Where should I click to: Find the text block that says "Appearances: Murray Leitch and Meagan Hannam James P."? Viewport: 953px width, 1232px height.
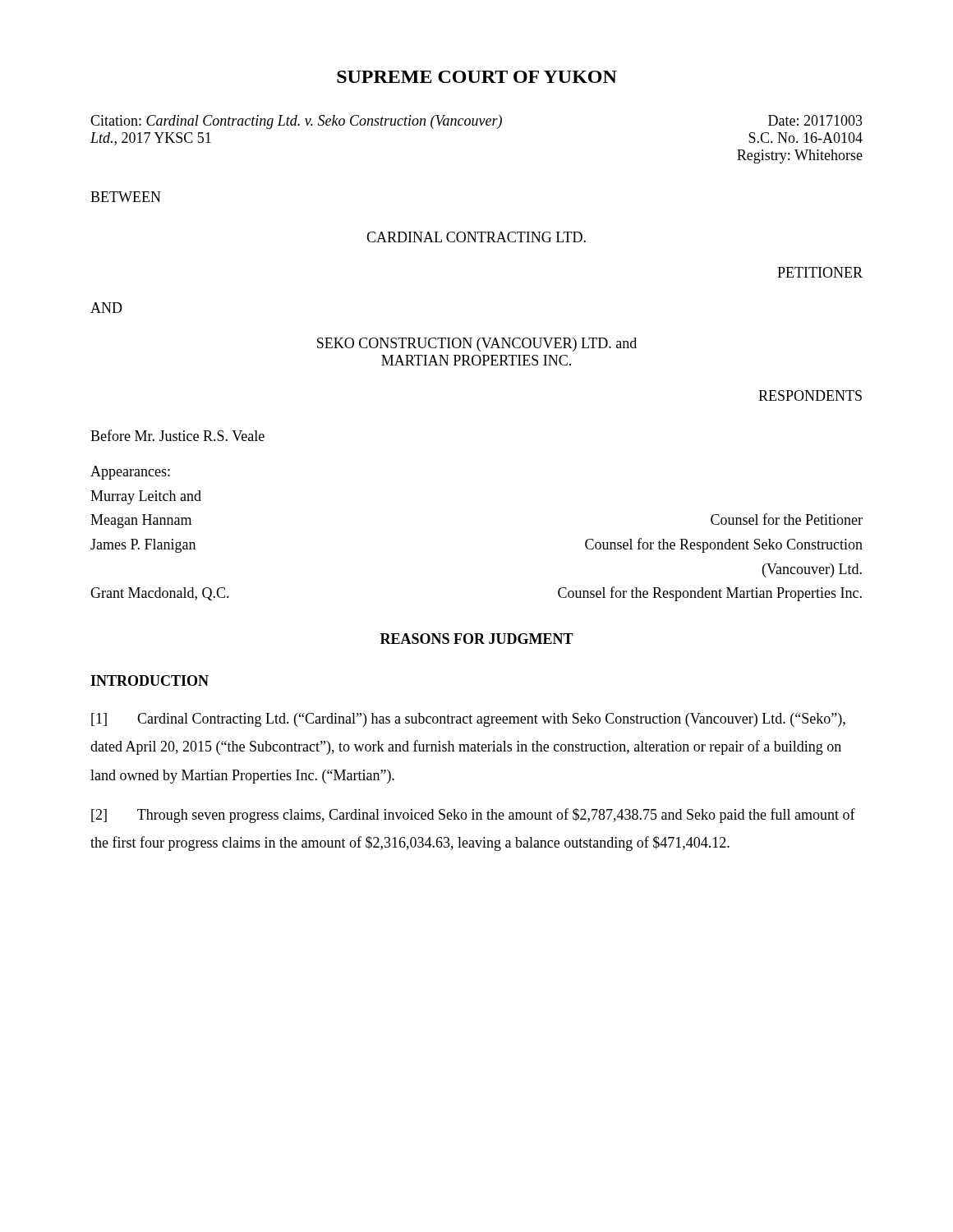[130, 473]
